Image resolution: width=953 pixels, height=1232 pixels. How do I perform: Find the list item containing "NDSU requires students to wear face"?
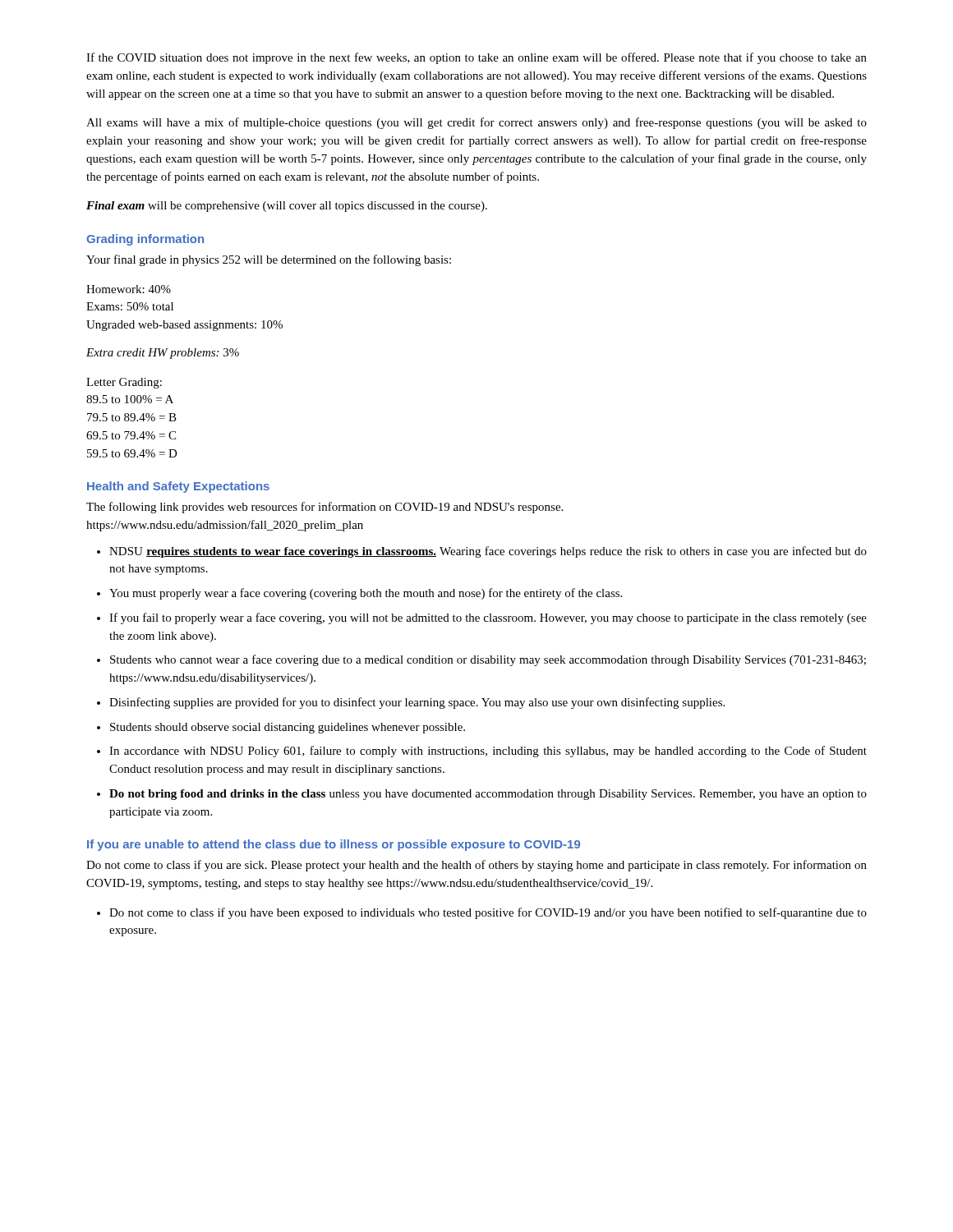(x=488, y=560)
